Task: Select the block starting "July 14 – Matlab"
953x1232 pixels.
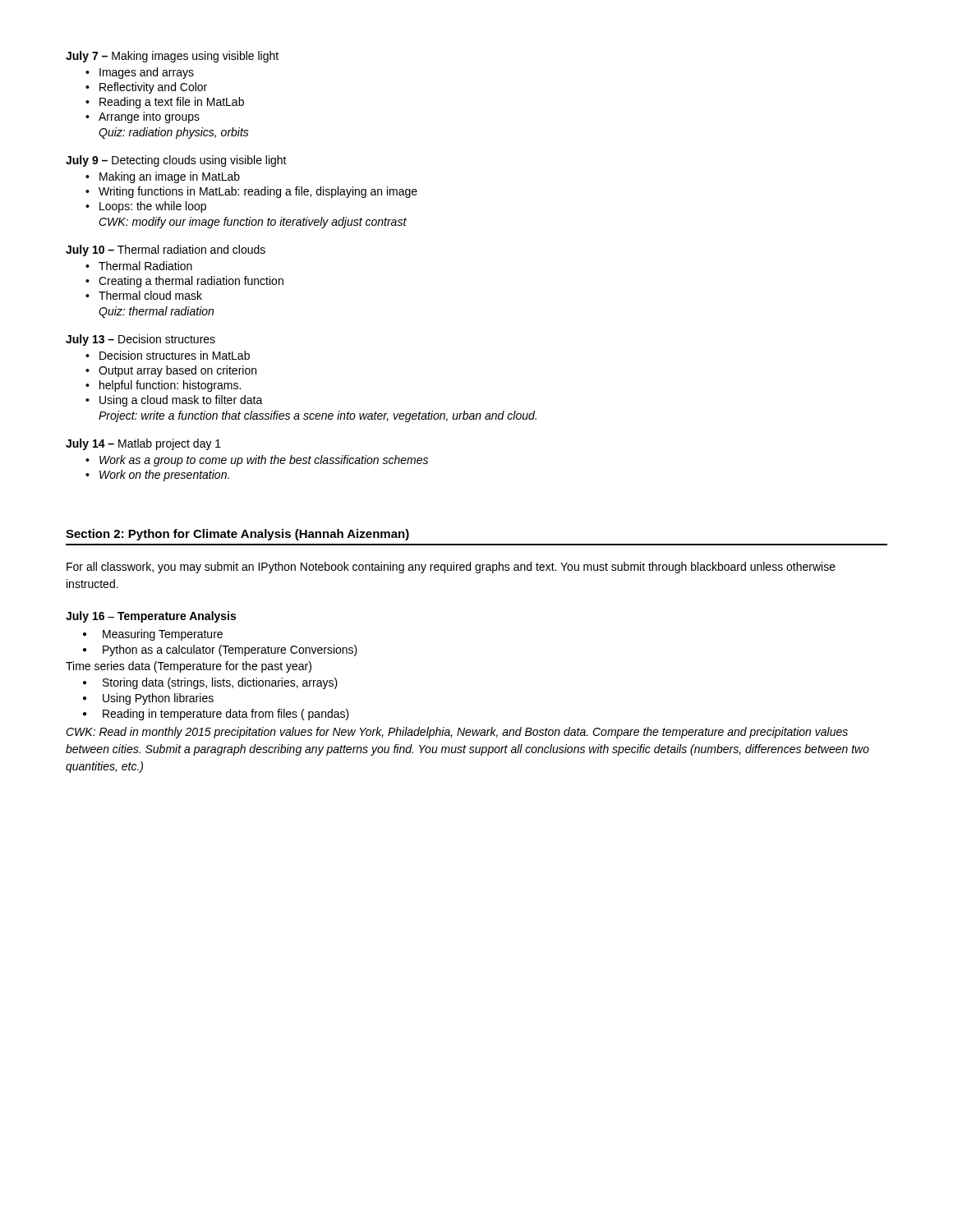Action: click(143, 444)
